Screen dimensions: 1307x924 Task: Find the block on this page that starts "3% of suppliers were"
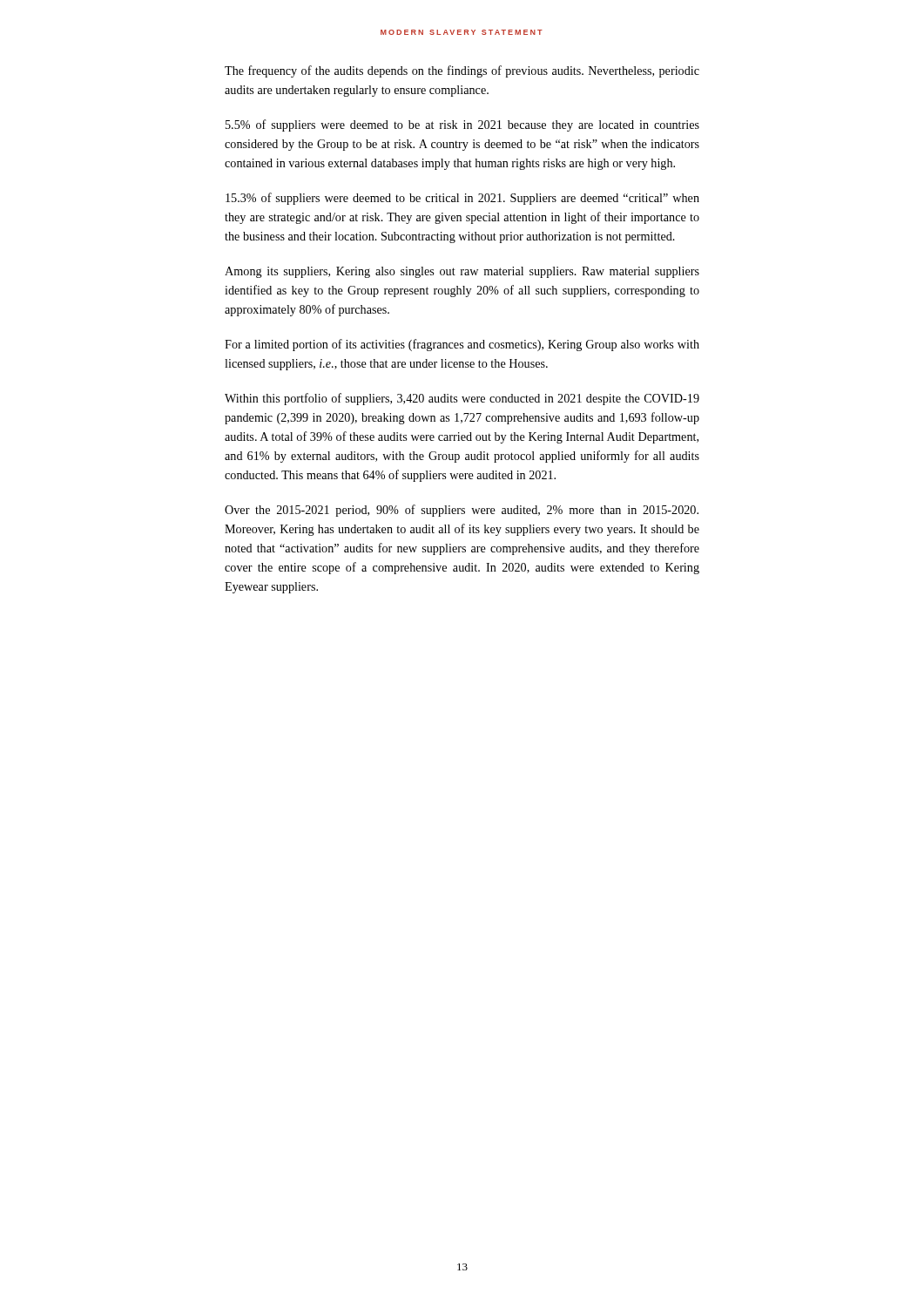462,217
